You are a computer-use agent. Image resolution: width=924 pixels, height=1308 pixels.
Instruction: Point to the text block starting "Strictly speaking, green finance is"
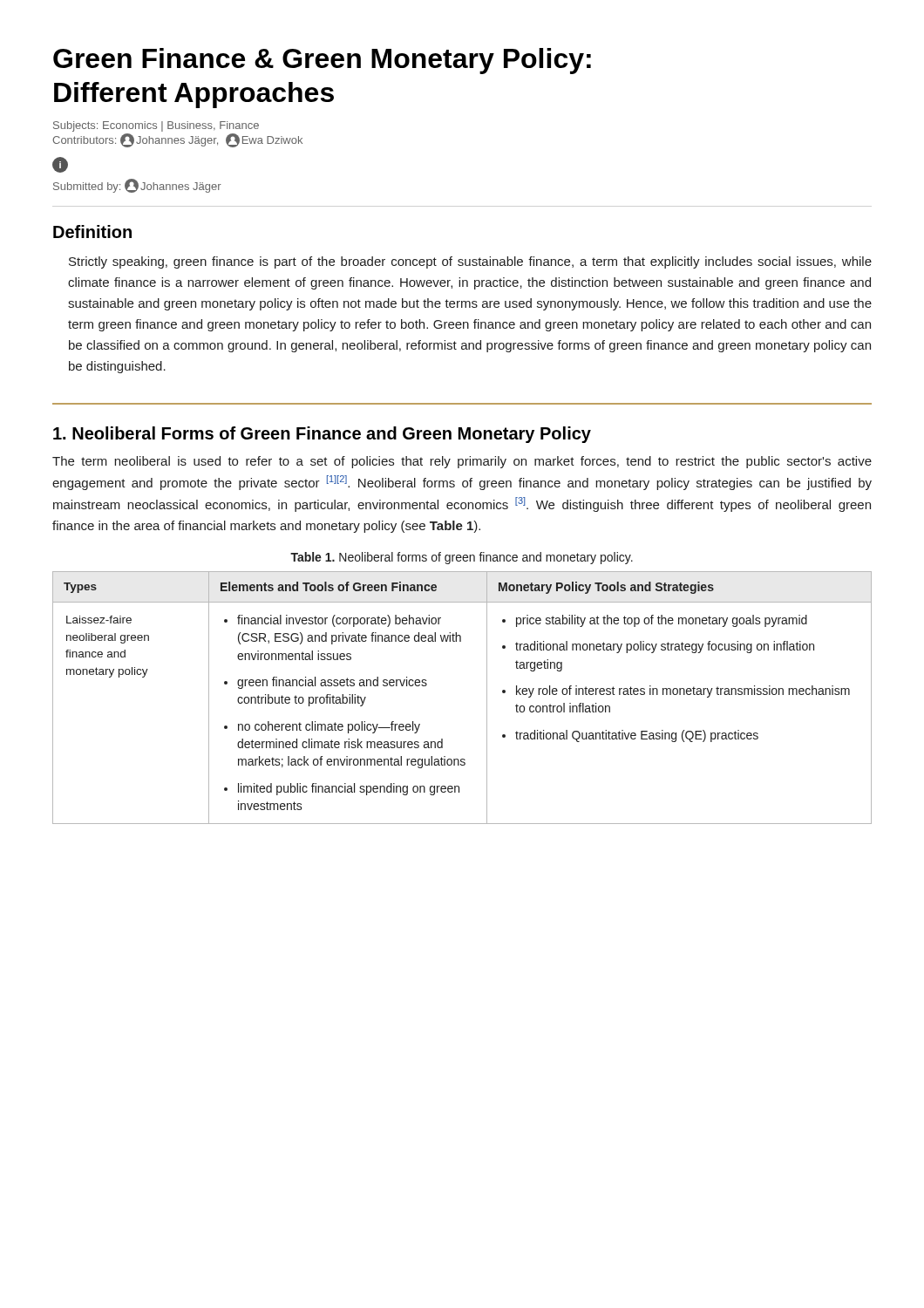click(x=470, y=314)
